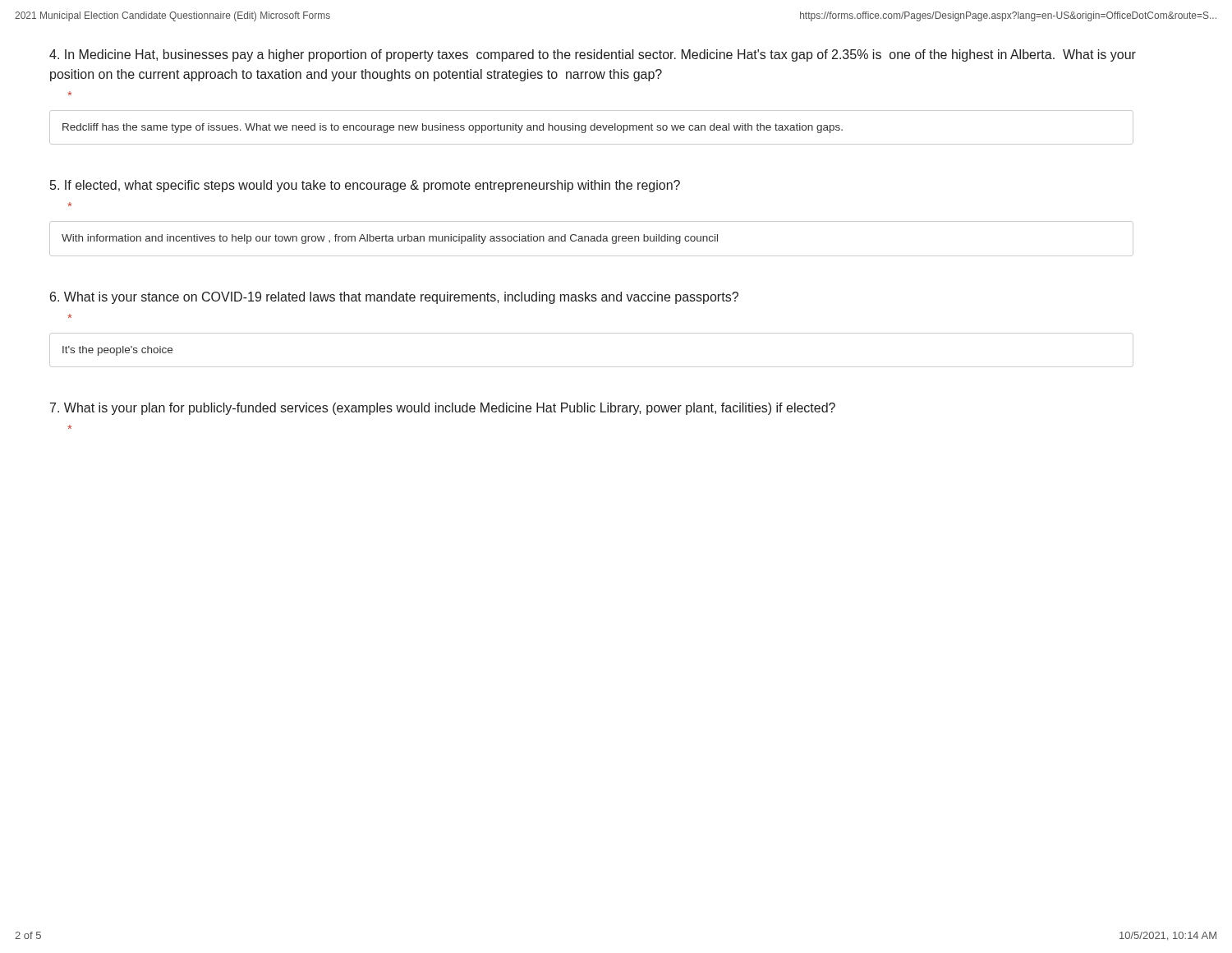The height and width of the screenshot is (953, 1232).
Task: Locate the text starting "It's the people's choice"
Action: 117,349
